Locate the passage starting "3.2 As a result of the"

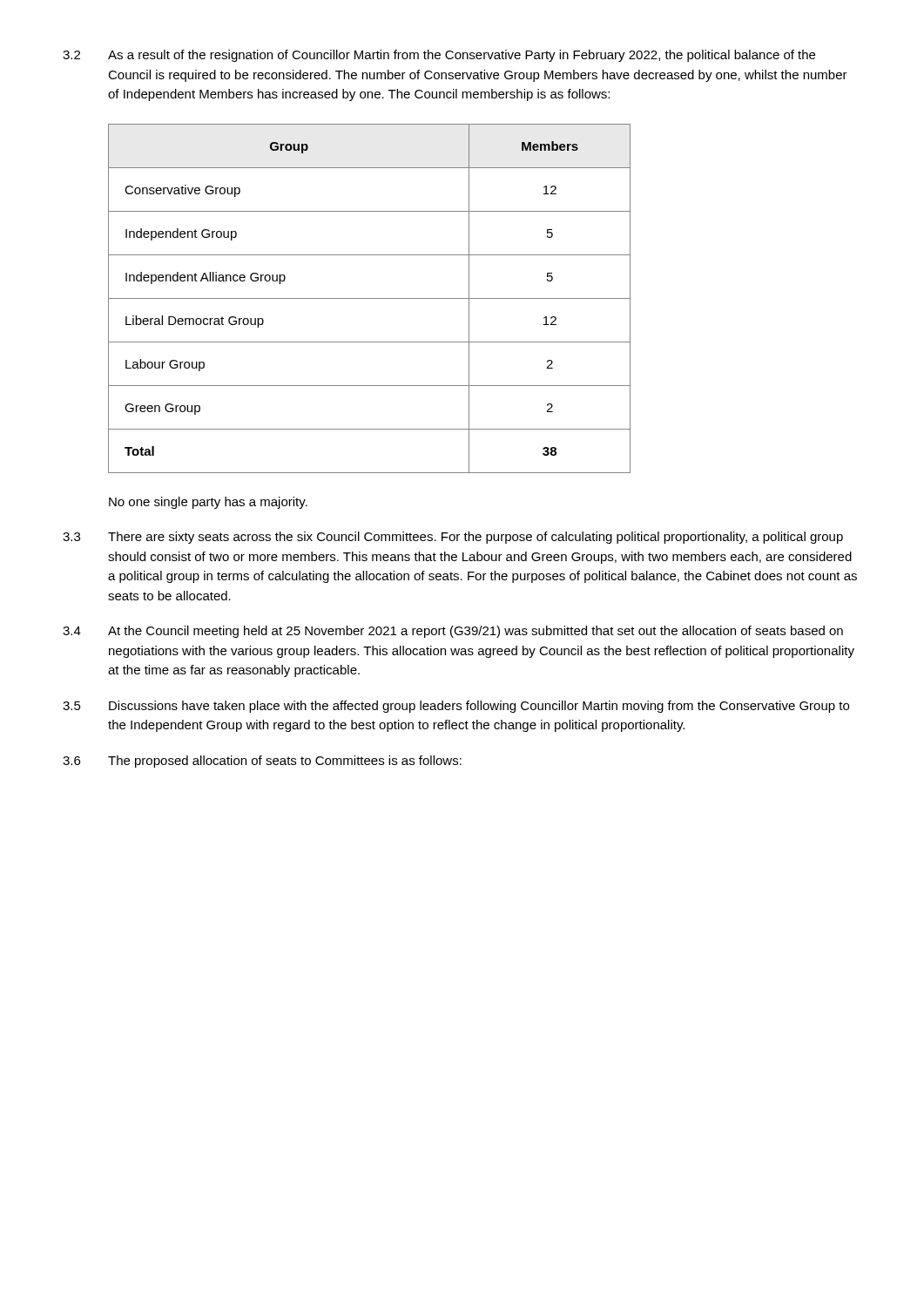point(462,75)
